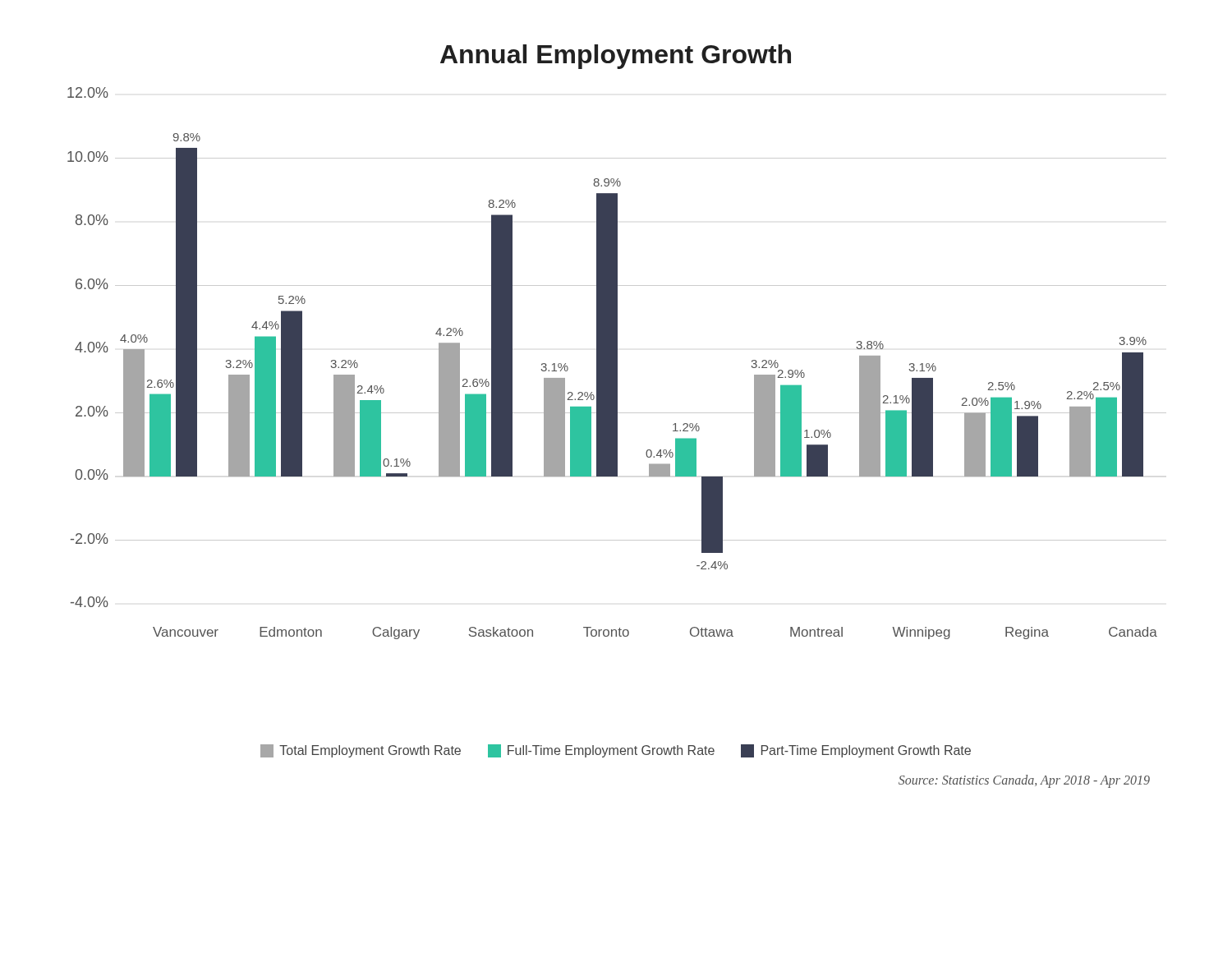Click on the grouped bar chart
This screenshot has height=953, width=1232.
[x=616, y=407]
